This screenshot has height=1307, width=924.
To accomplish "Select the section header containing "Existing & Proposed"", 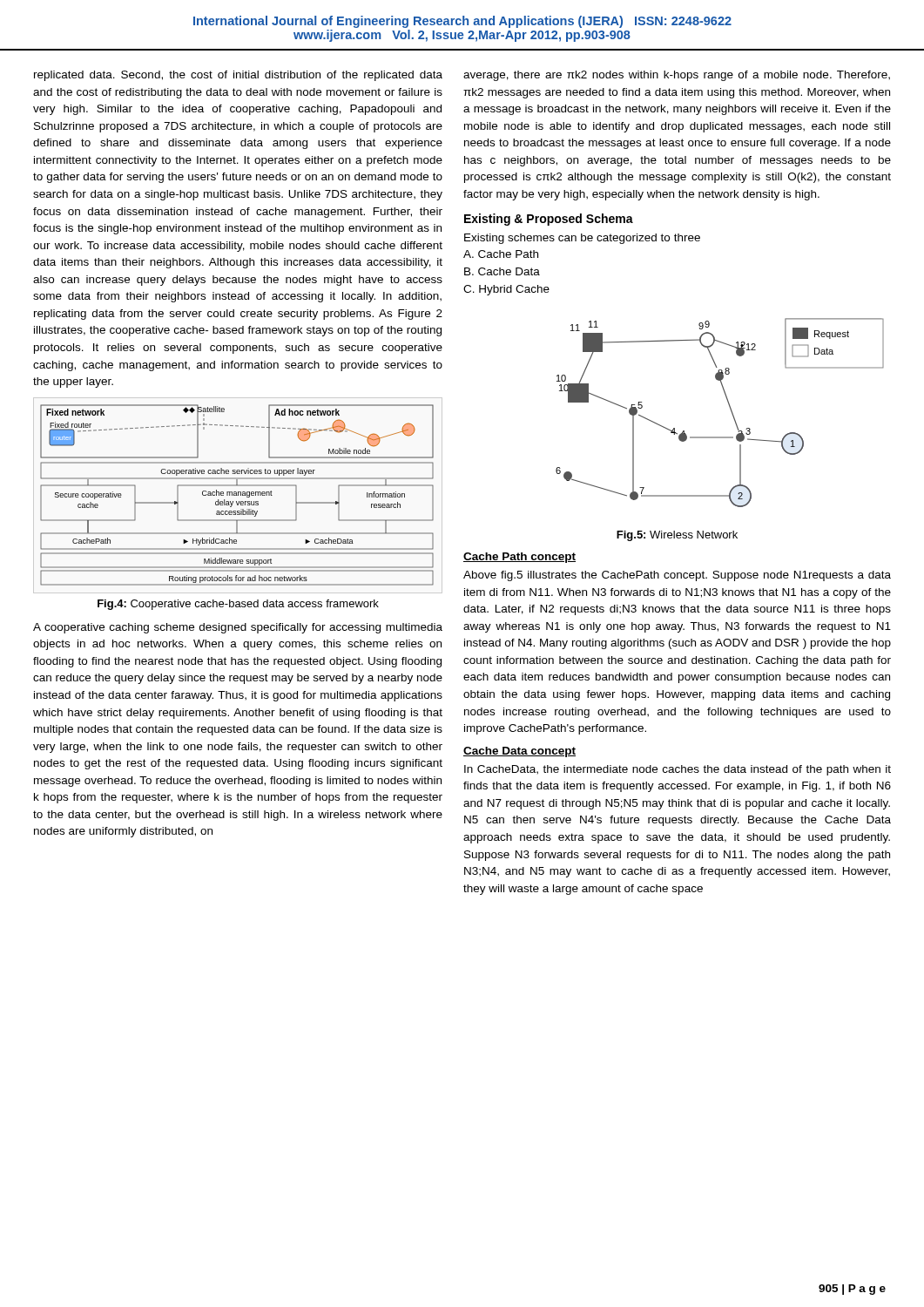I will pyautogui.click(x=548, y=218).
